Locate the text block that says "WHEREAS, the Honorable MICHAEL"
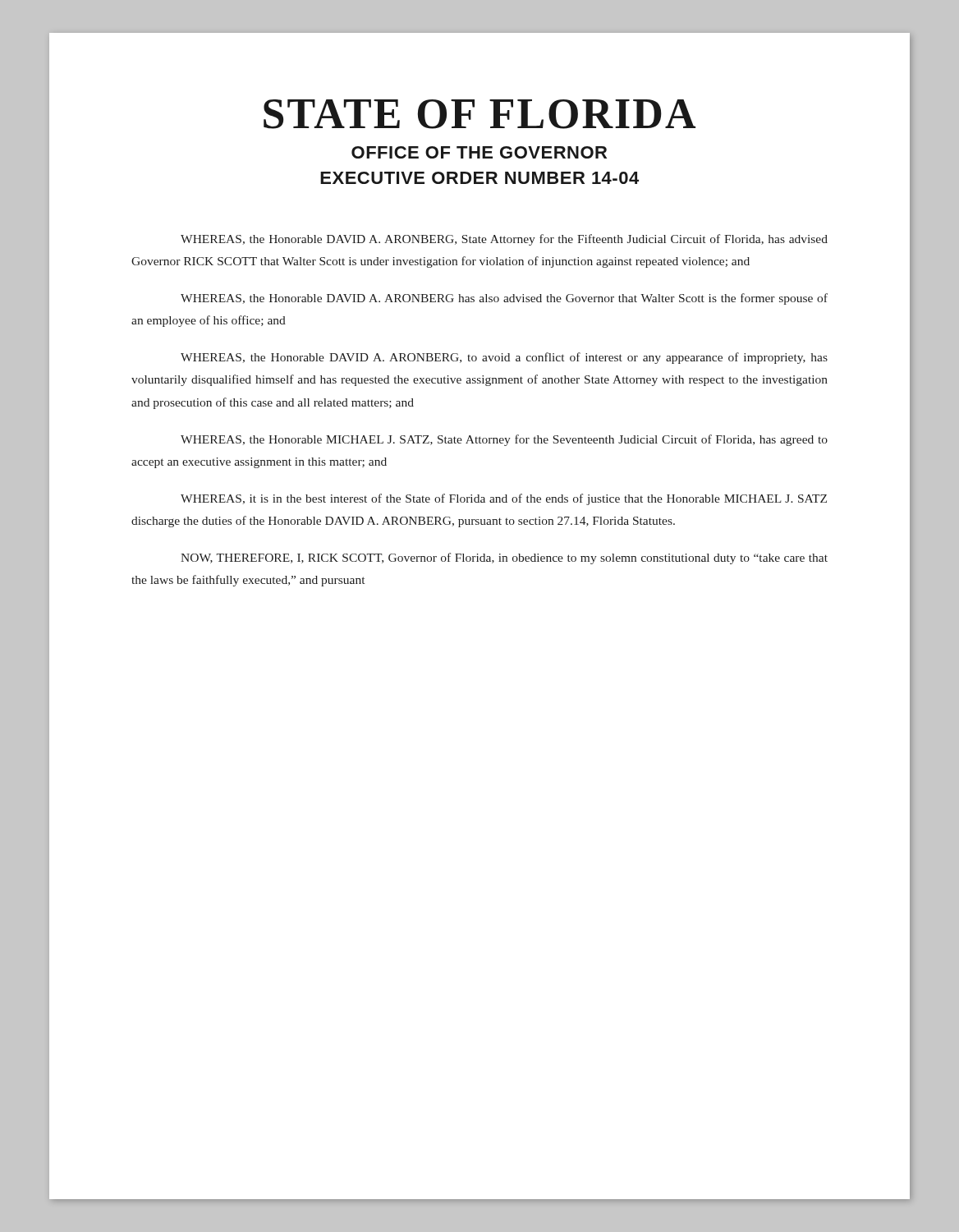959x1232 pixels. 480,450
